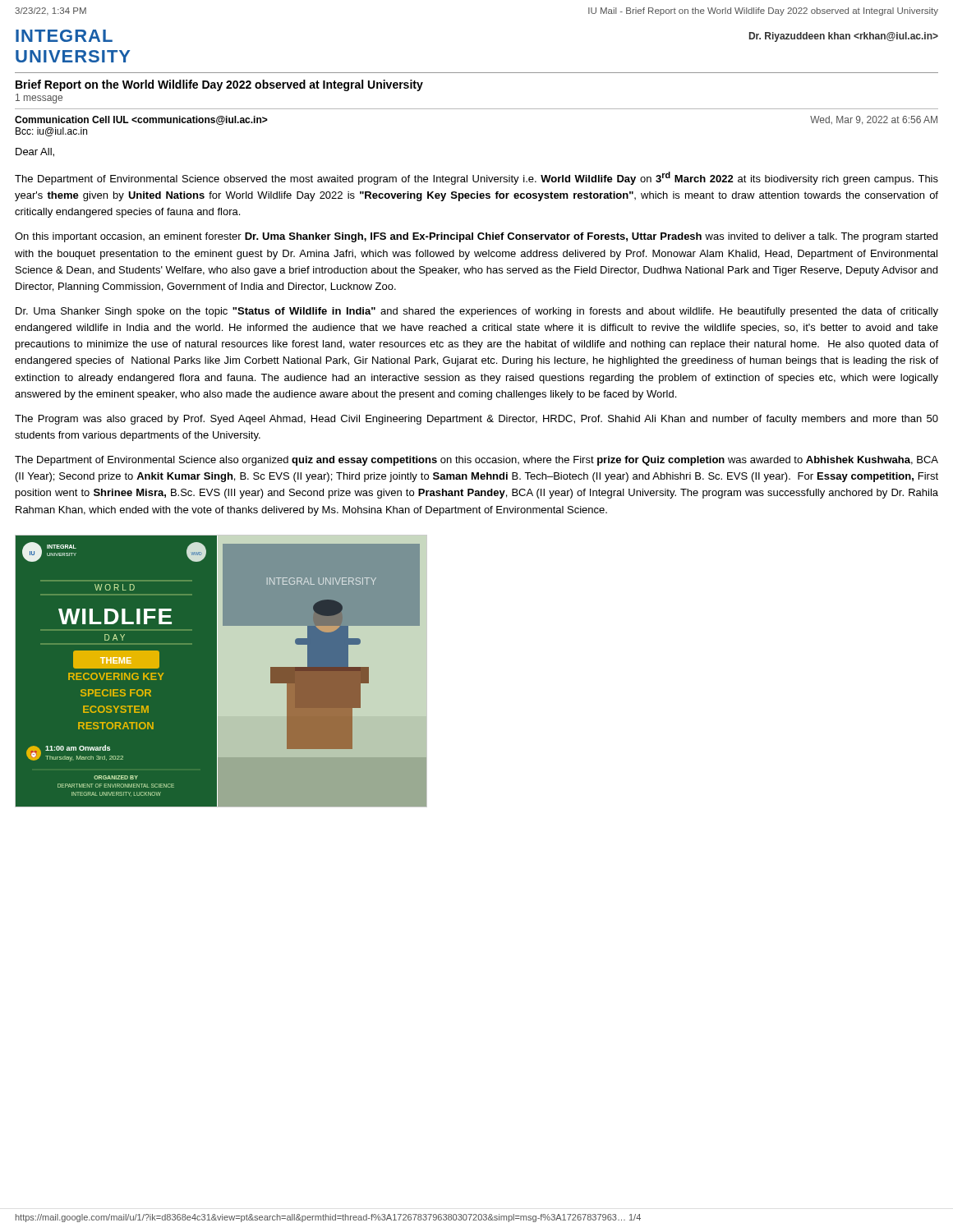Find the text block containing "Communication Cell IUL"
Viewport: 953px width, 1232px height.
click(141, 125)
